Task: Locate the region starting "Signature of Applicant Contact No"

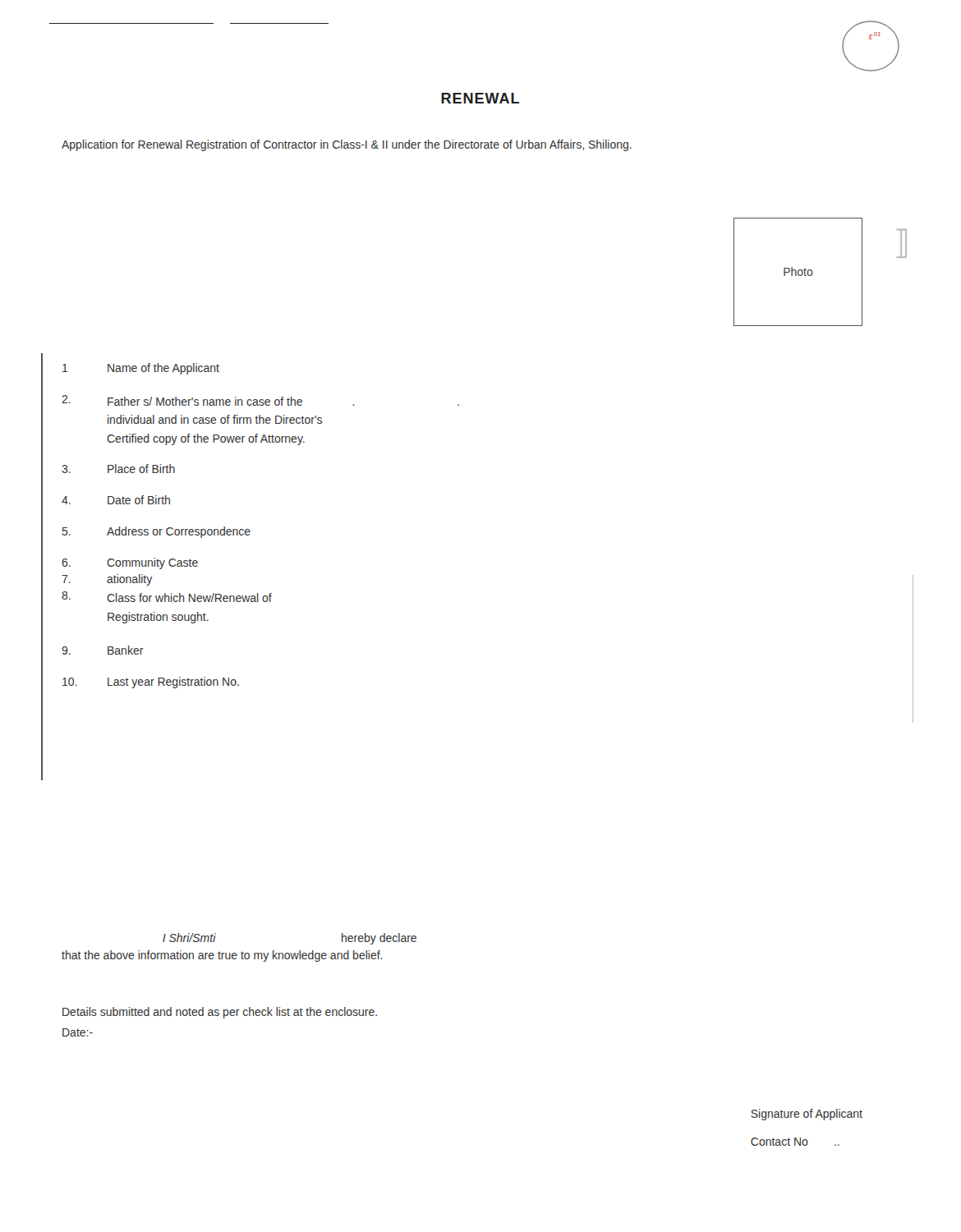Action: [x=806, y=1128]
